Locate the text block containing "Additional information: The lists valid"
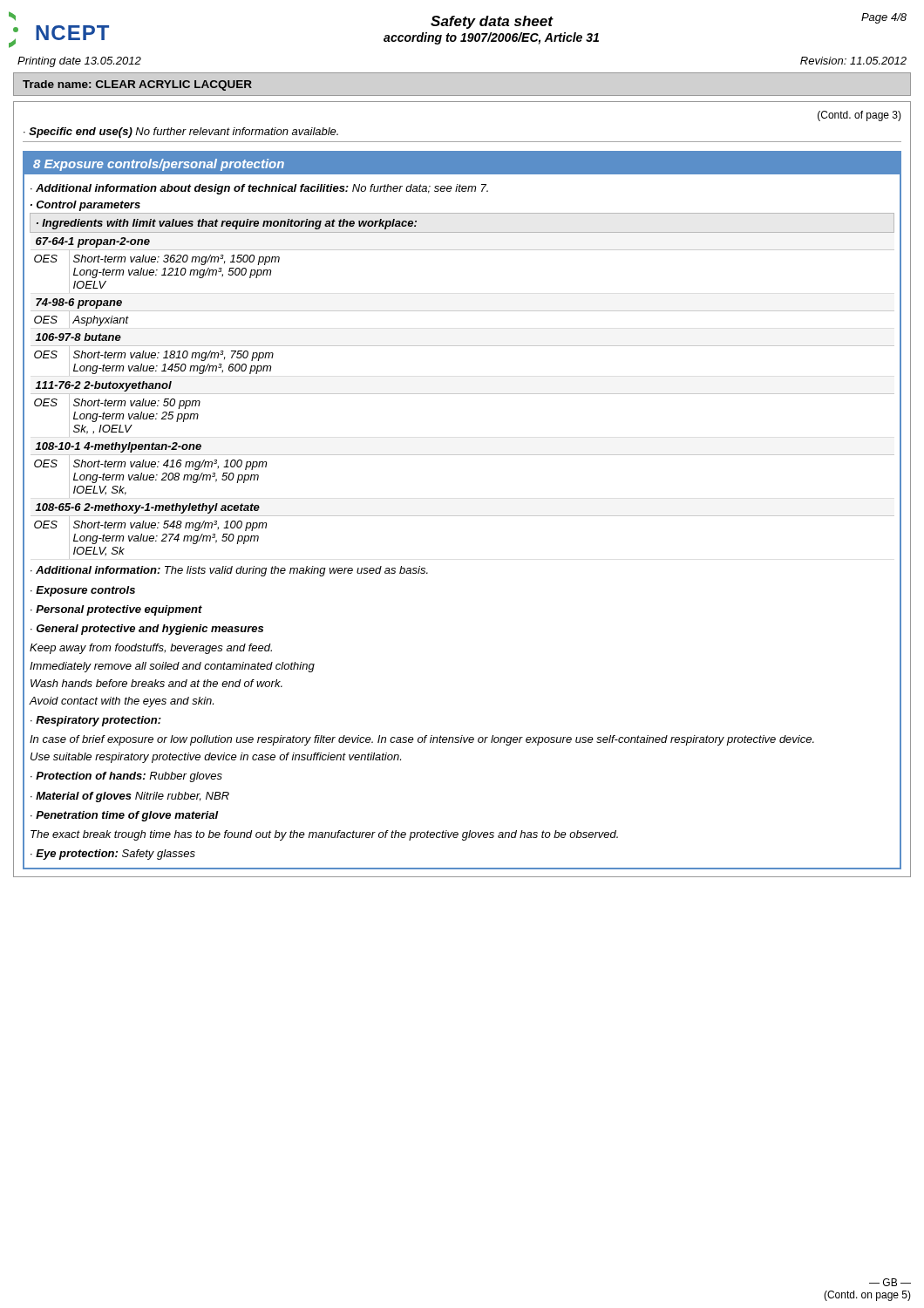924x1308 pixels. [x=229, y=570]
